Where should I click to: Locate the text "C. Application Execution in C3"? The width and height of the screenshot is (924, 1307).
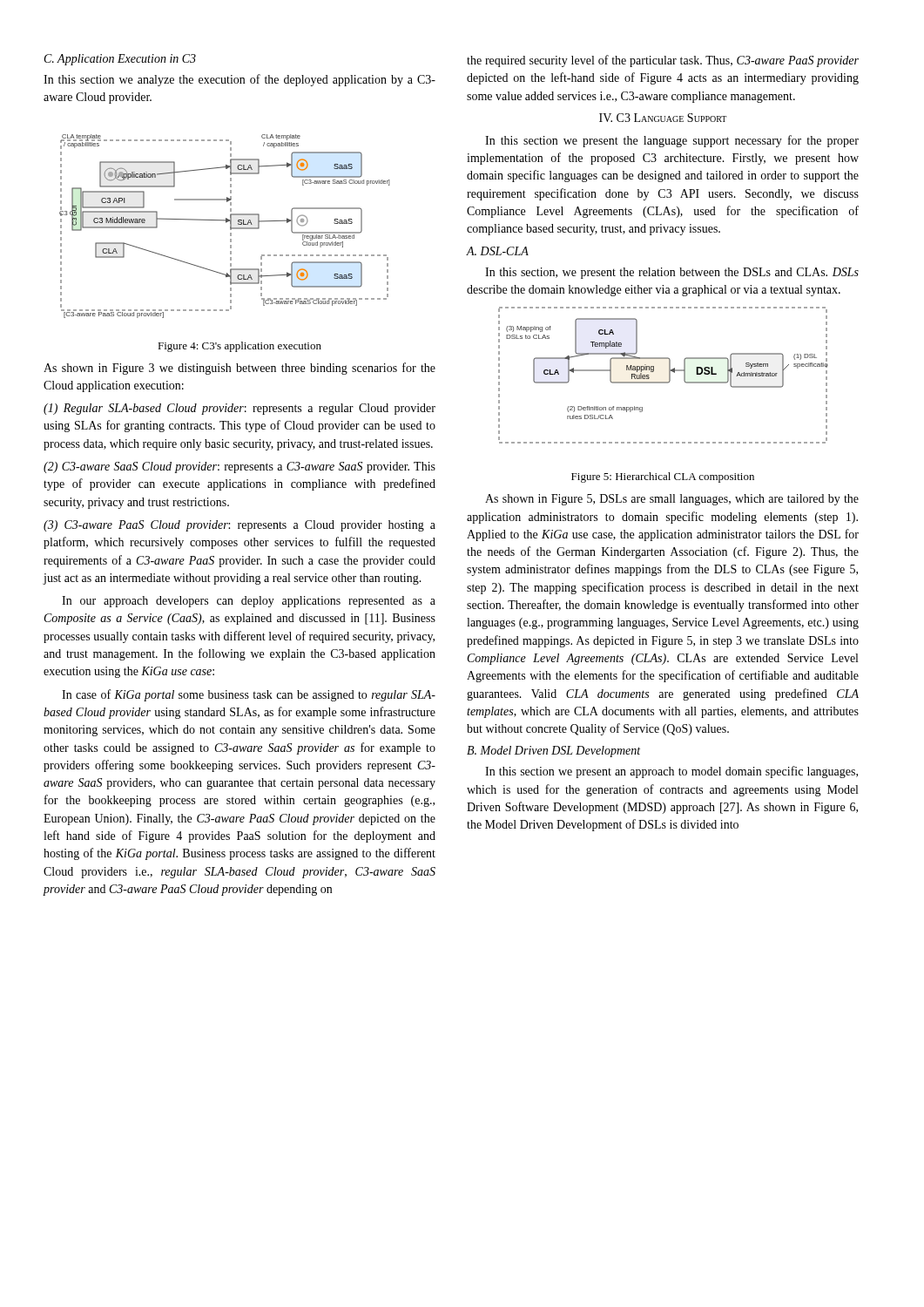(x=120, y=59)
